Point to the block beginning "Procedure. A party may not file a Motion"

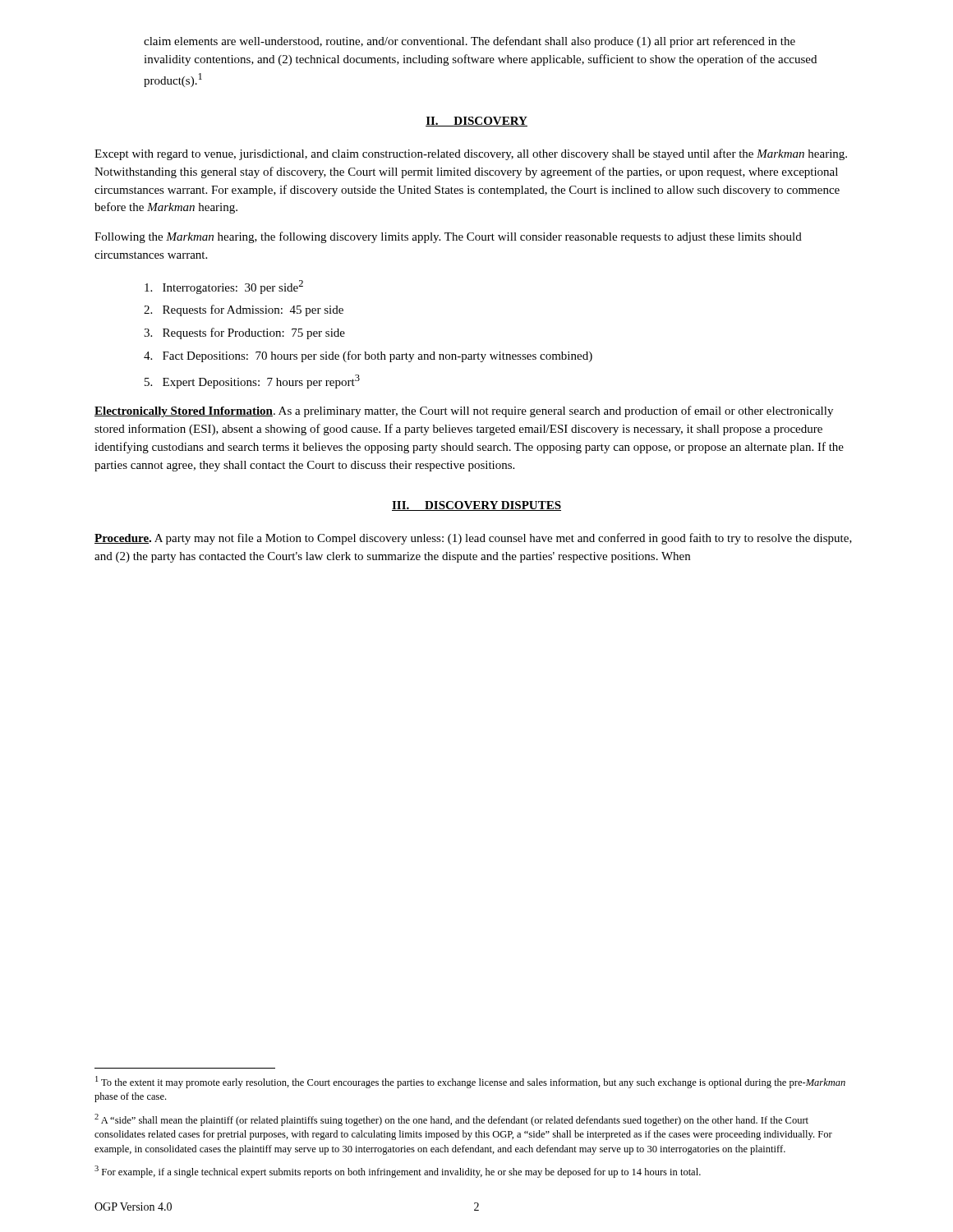[473, 547]
